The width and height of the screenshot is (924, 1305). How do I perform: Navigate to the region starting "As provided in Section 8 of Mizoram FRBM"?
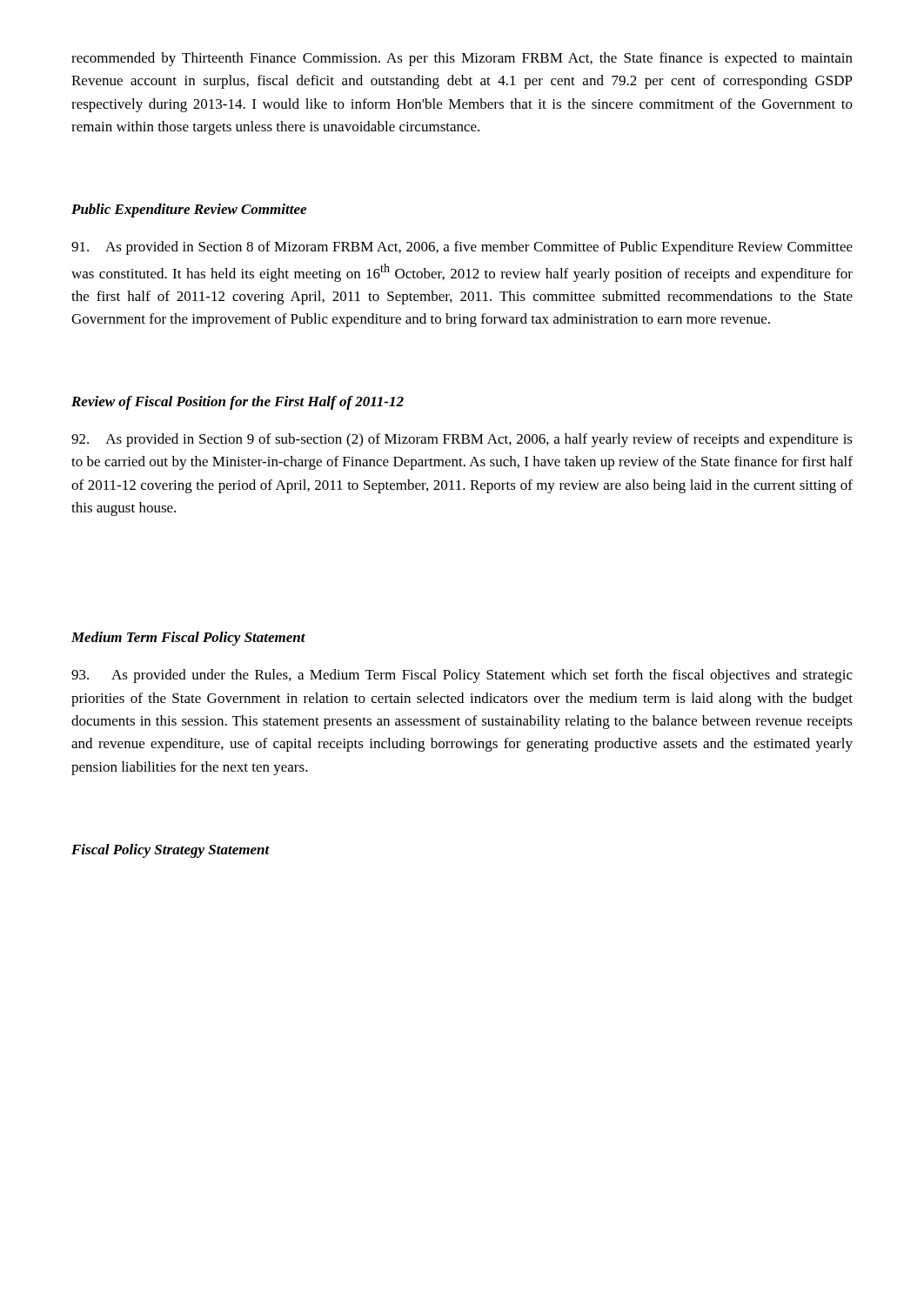462,283
